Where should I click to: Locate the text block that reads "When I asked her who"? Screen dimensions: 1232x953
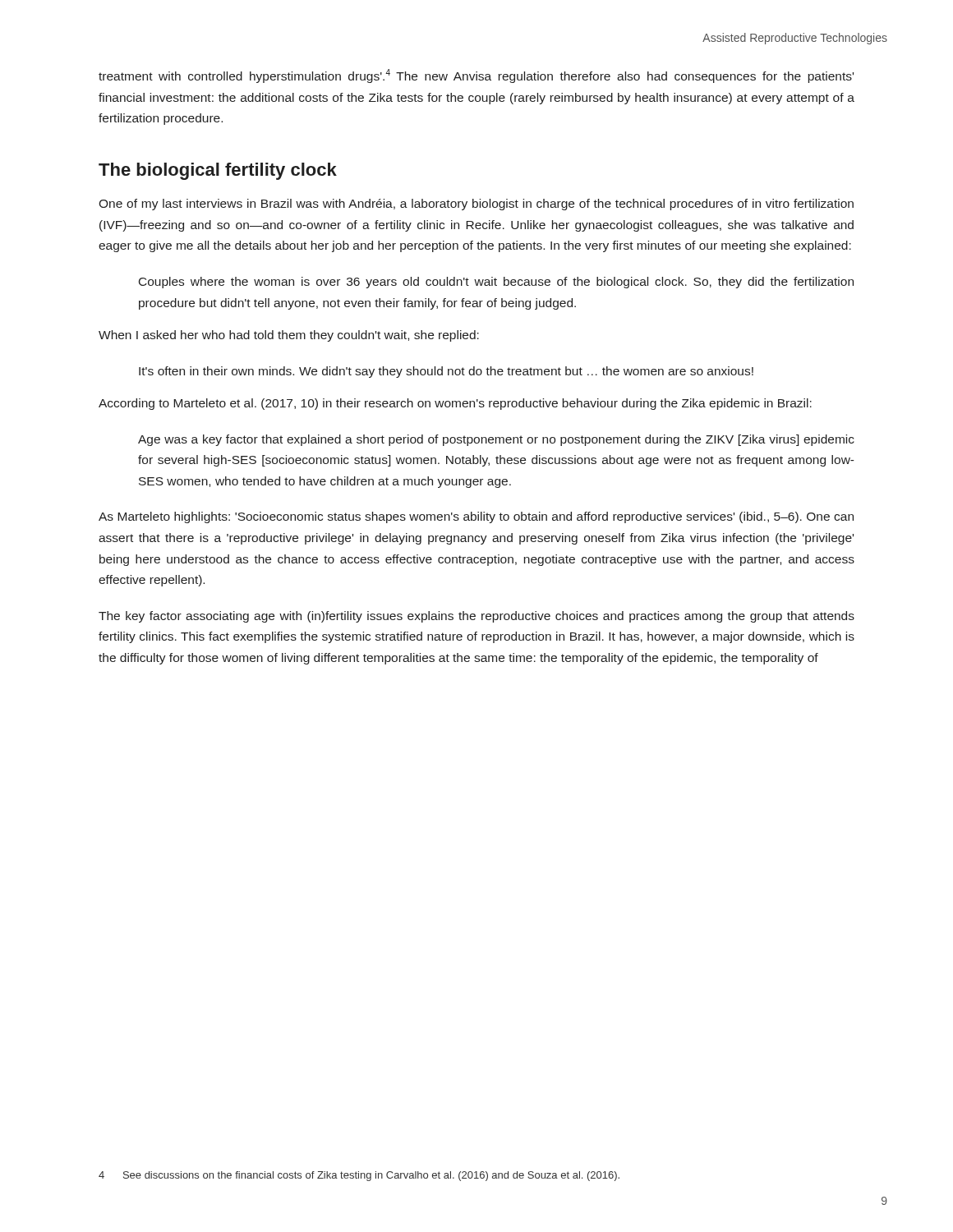coord(289,335)
